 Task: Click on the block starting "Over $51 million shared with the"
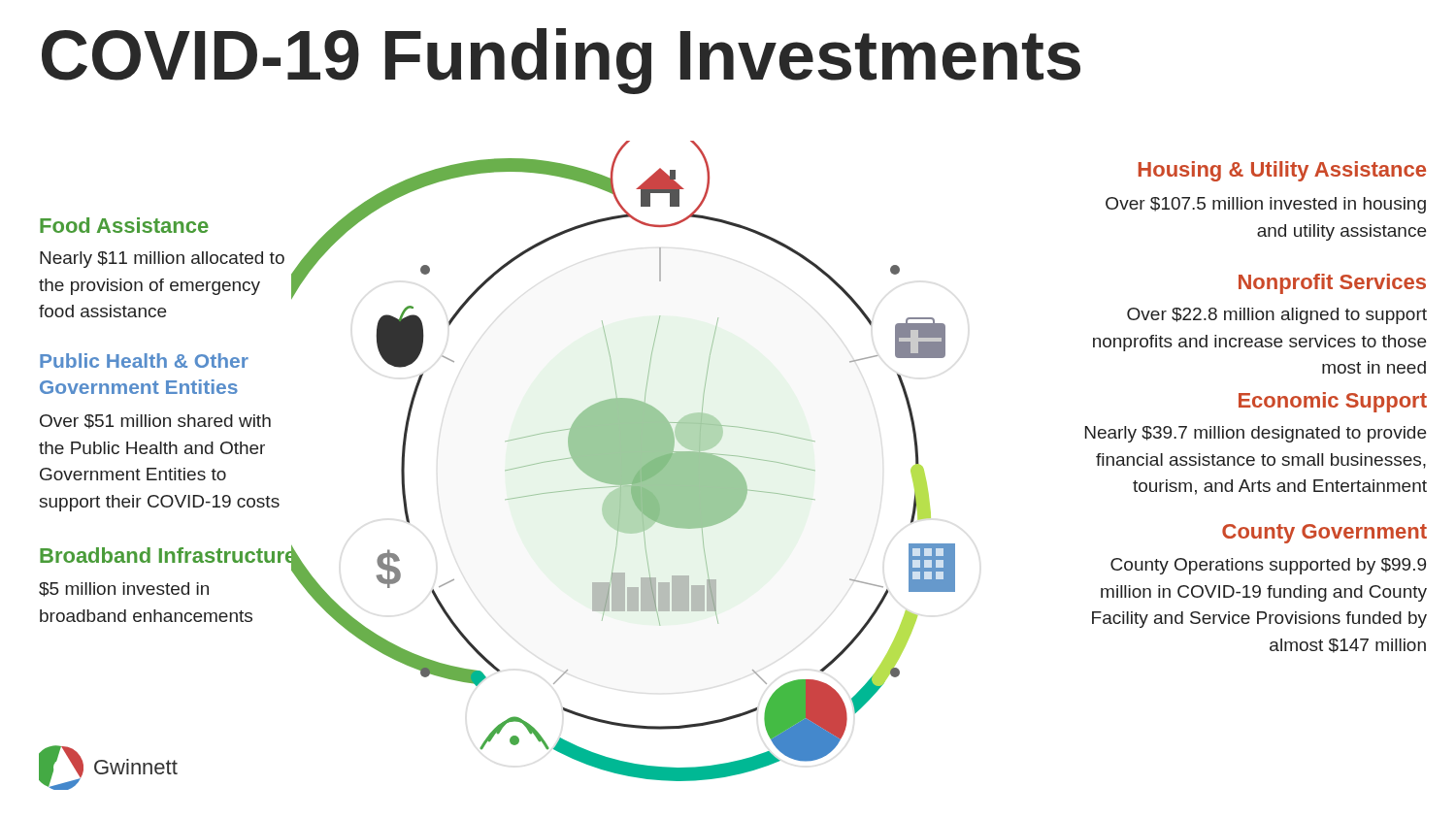tap(159, 461)
